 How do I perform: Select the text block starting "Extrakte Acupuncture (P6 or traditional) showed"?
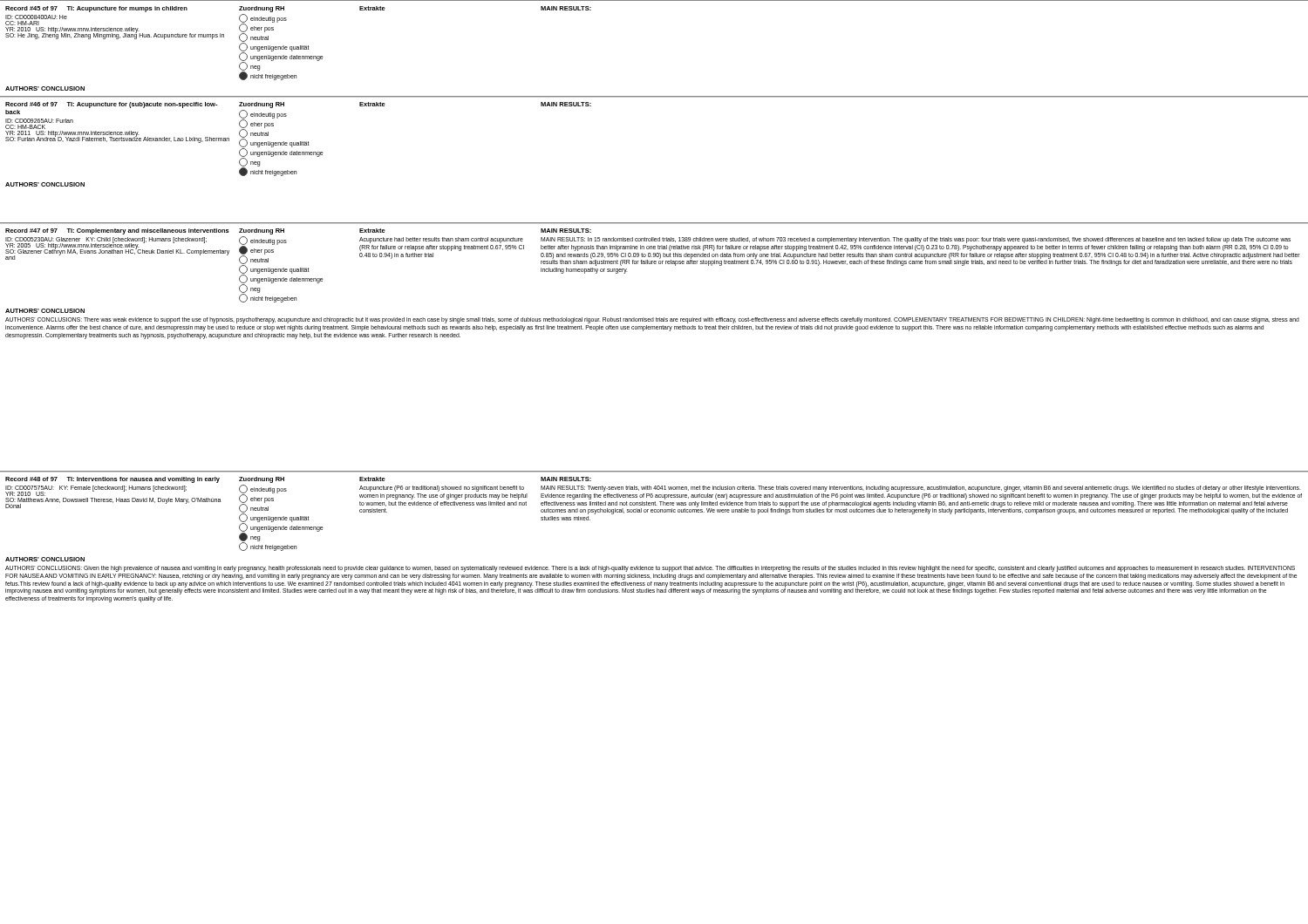(446, 495)
